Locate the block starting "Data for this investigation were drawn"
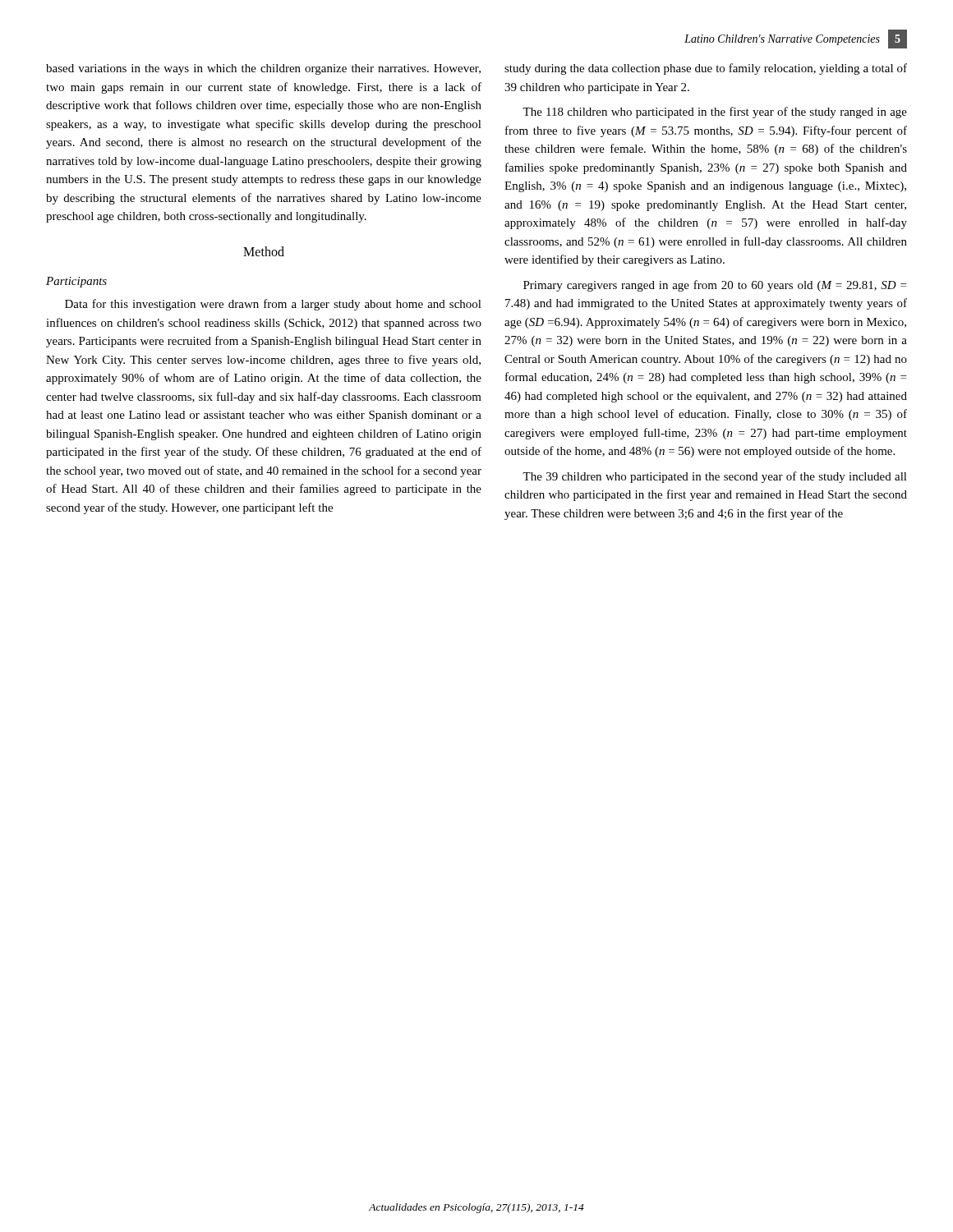Viewport: 953px width, 1232px height. (264, 406)
